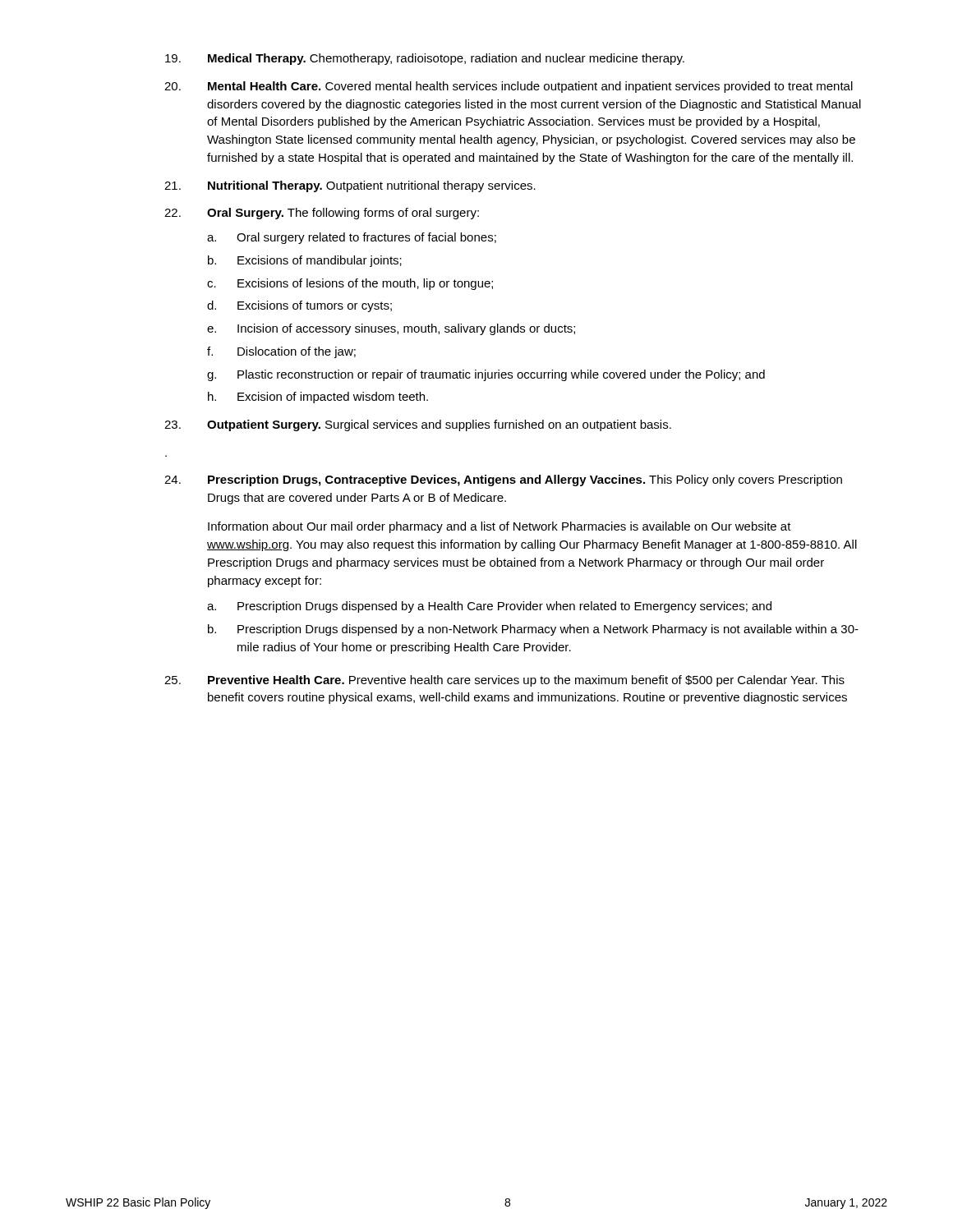The height and width of the screenshot is (1232, 953).
Task: Point to the text block starting "f. Dislocation of the"
Action: (x=281, y=352)
